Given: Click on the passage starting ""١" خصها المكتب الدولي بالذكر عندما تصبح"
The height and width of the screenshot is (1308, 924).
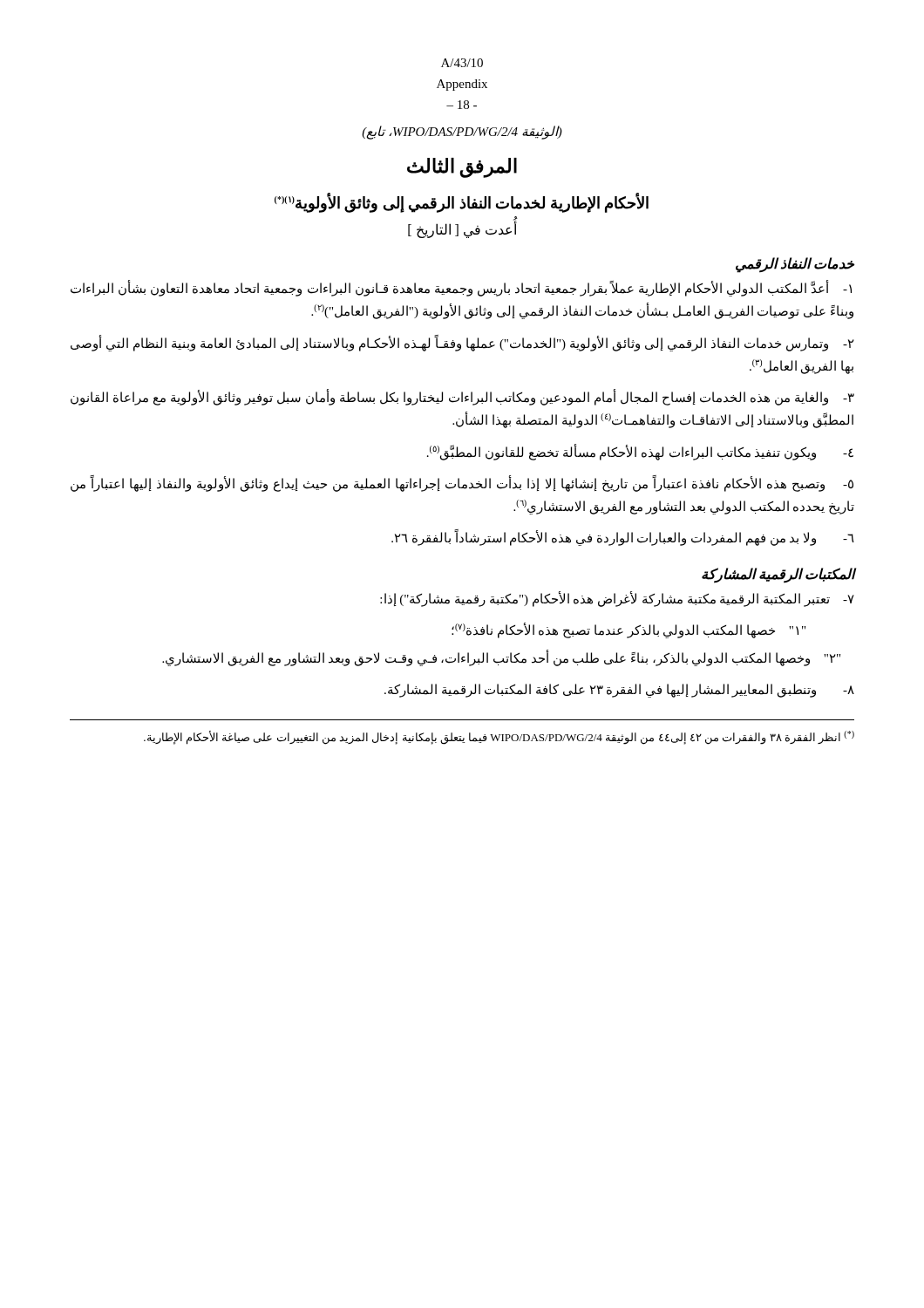Looking at the screenshot, I should [635, 629].
